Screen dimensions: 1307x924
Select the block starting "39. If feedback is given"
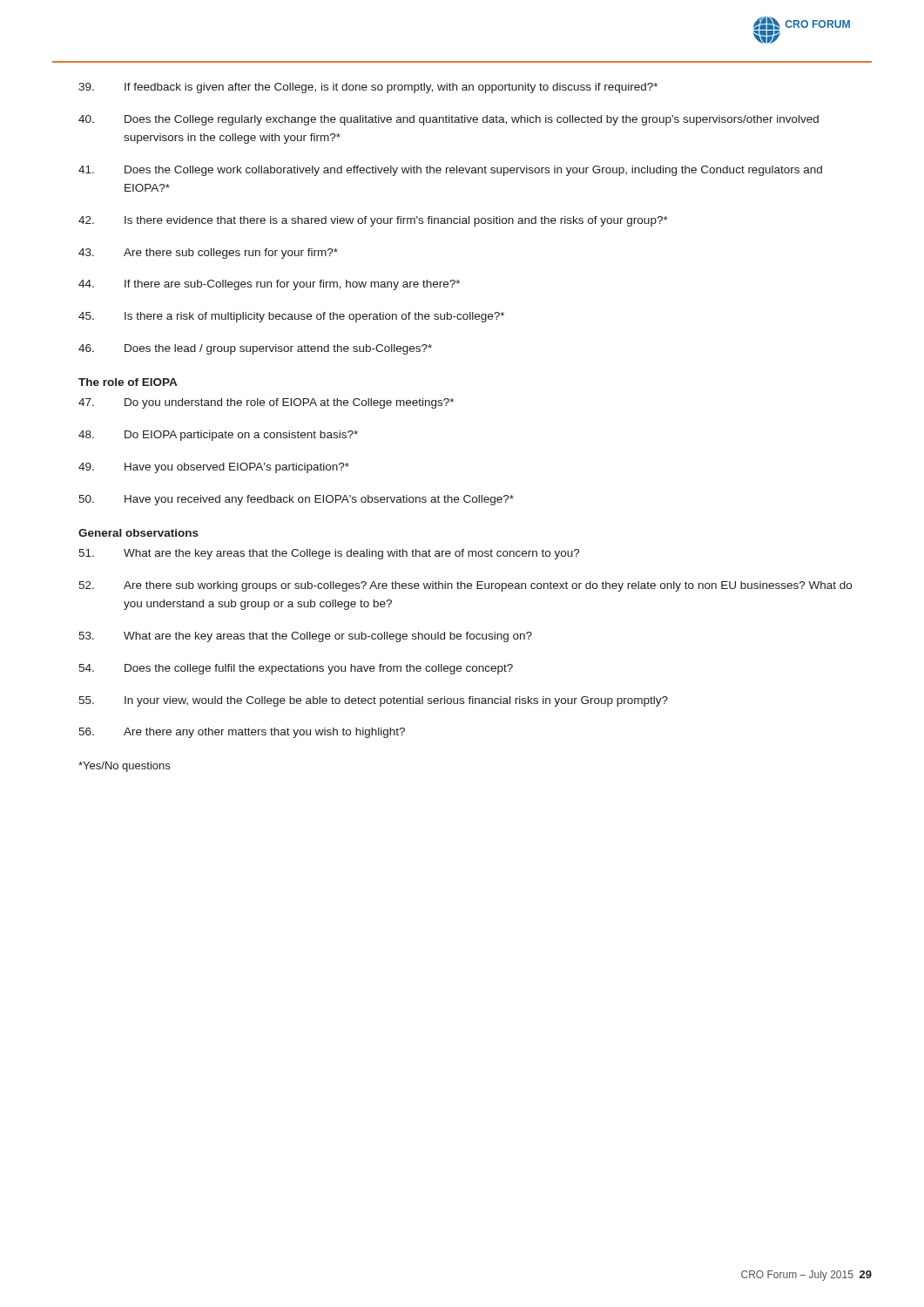pyautogui.click(x=368, y=88)
